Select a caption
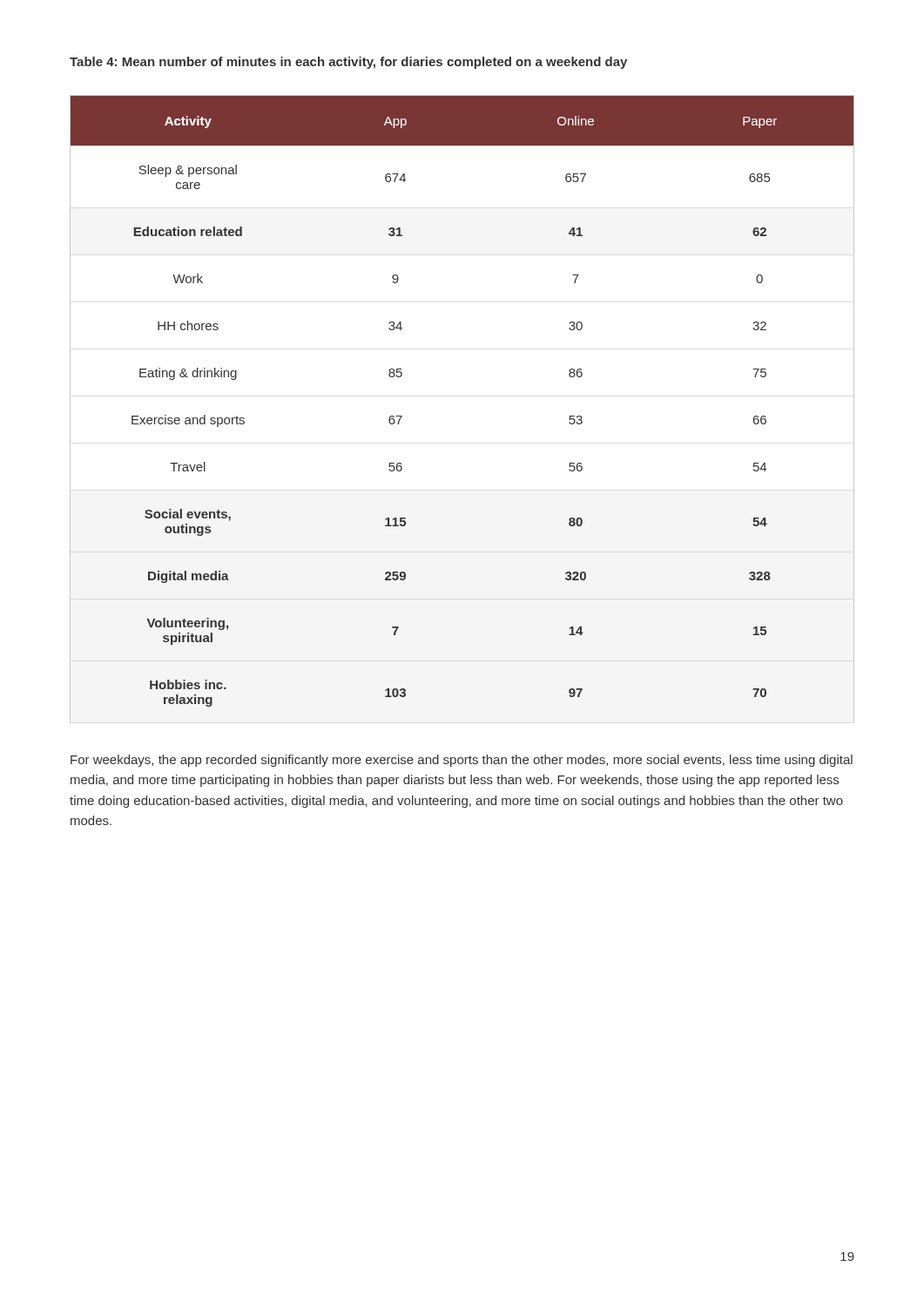This screenshot has height=1307, width=924. (462, 61)
